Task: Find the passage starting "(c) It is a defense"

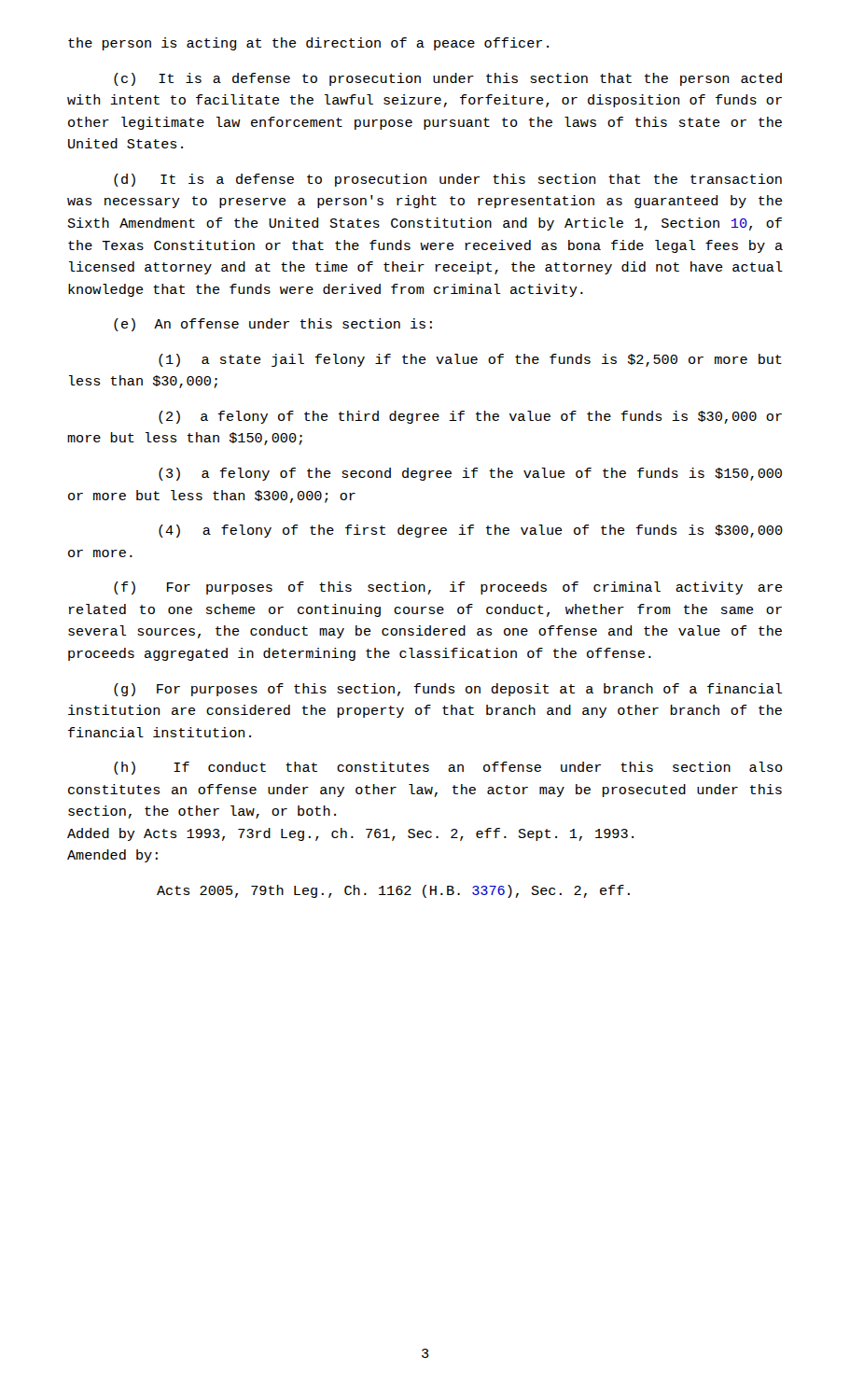Action: [425, 113]
